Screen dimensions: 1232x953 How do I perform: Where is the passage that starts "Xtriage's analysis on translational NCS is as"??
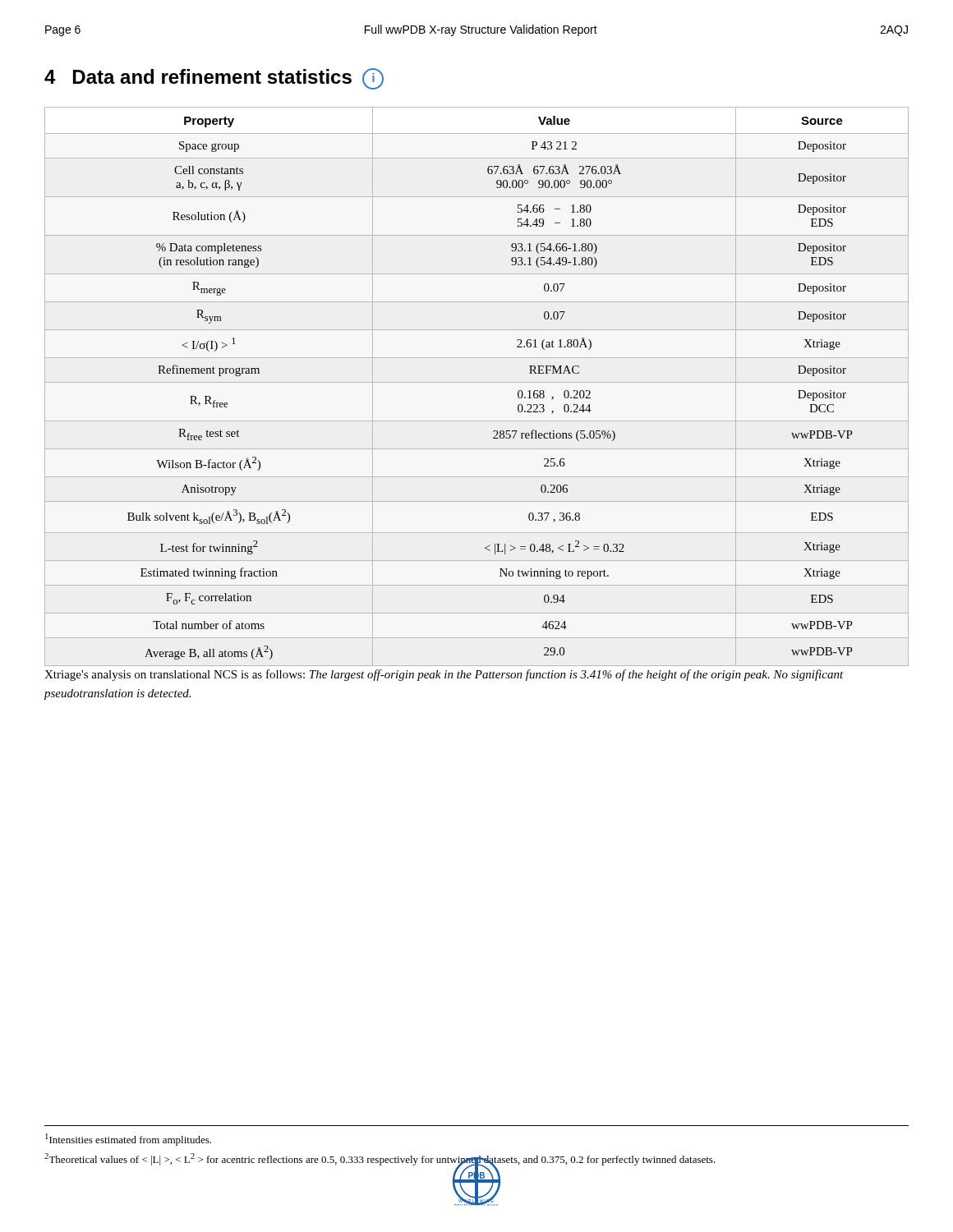444,684
